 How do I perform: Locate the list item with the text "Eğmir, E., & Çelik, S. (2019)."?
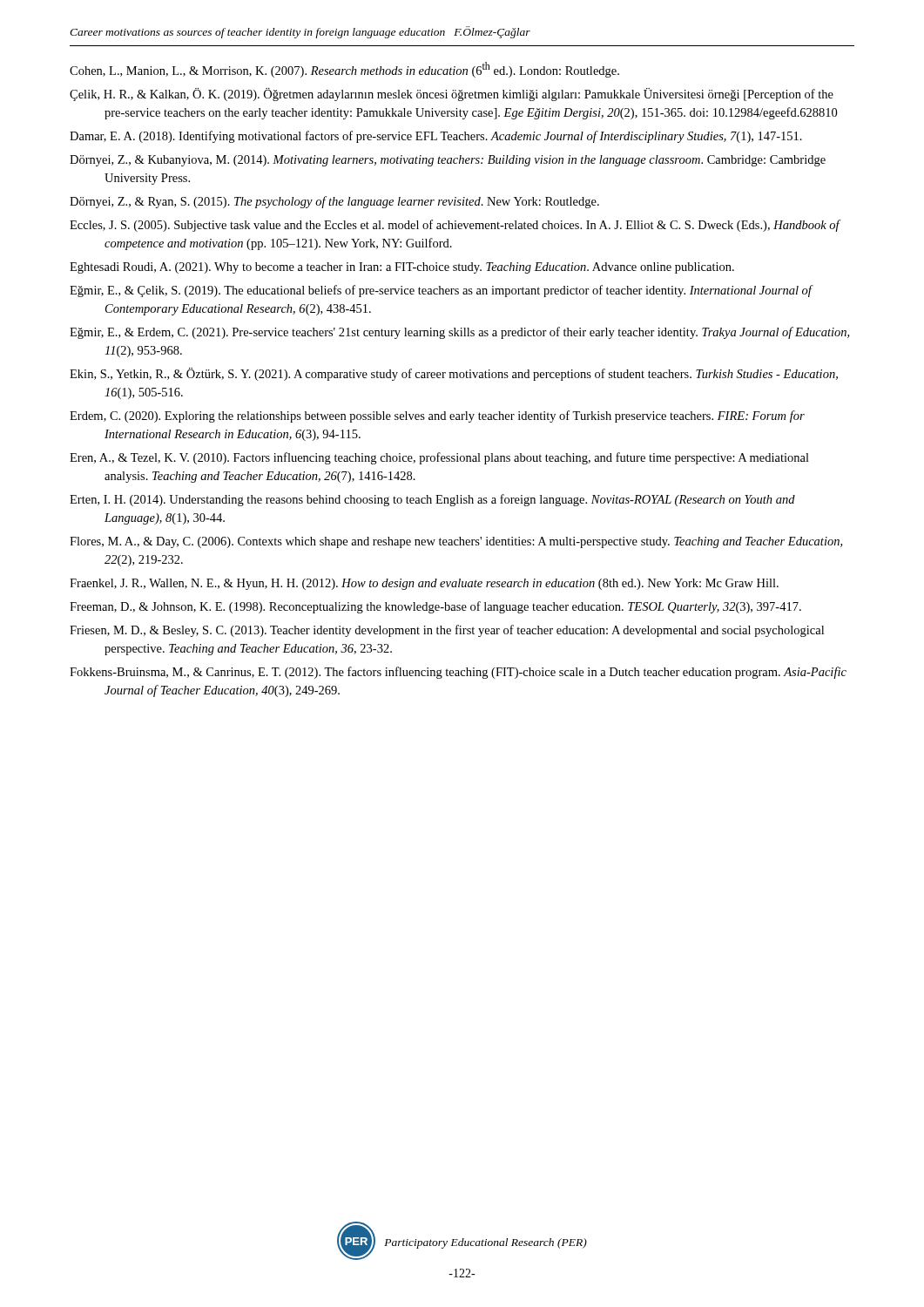tap(441, 299)
